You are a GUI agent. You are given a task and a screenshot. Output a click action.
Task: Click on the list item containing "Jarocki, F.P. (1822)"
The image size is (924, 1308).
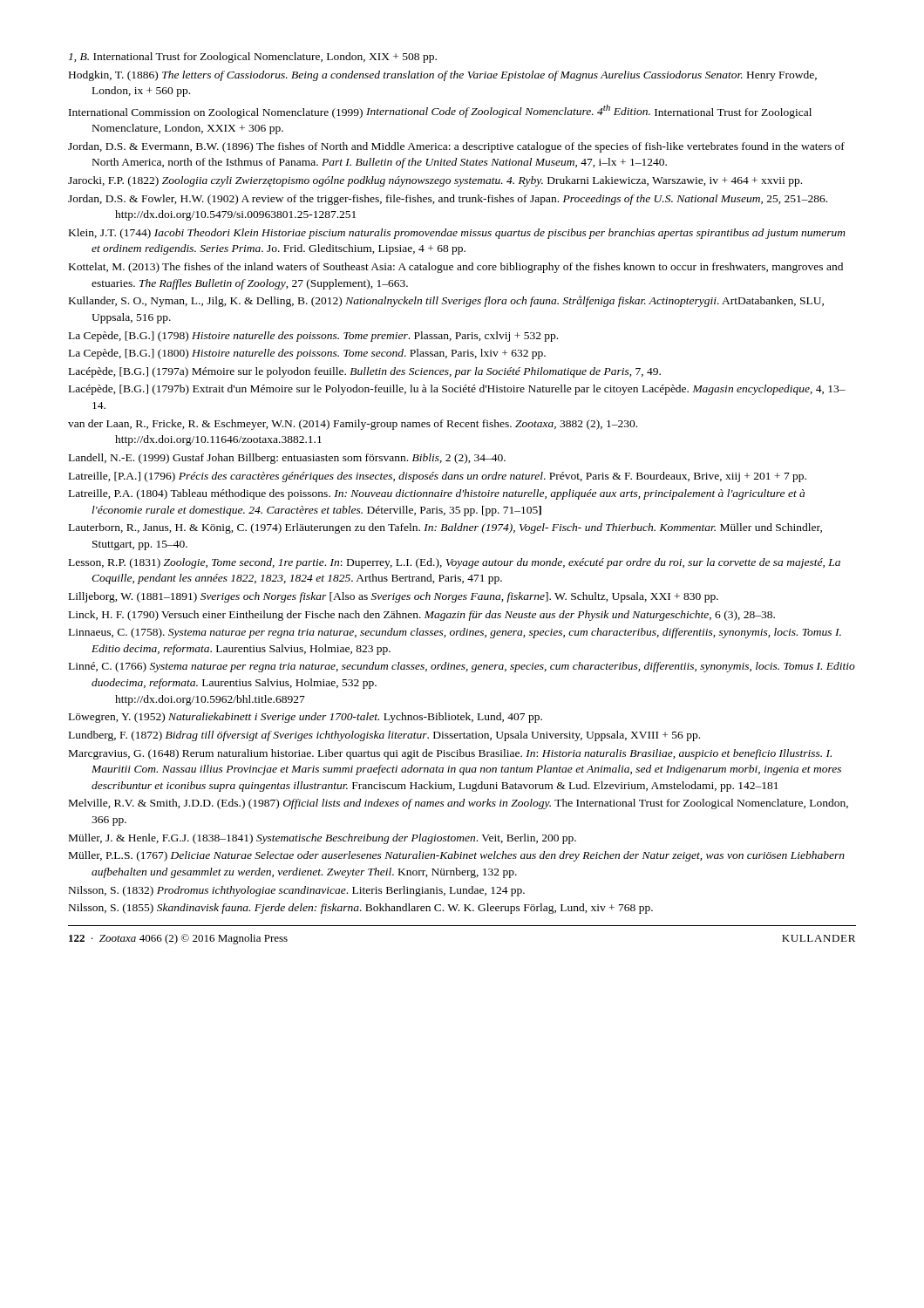435,180
